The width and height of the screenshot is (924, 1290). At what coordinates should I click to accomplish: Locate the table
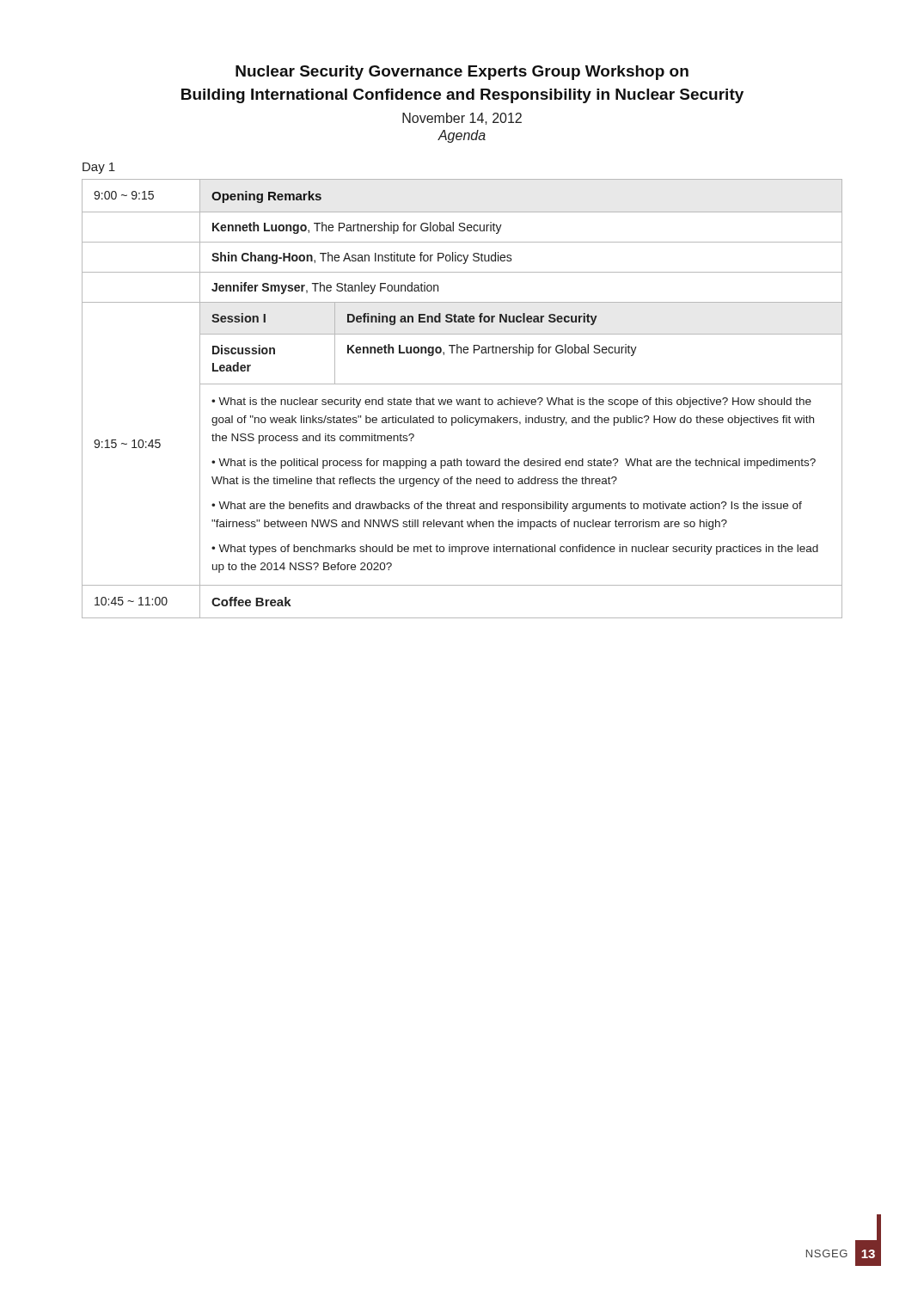pos(462,399)
